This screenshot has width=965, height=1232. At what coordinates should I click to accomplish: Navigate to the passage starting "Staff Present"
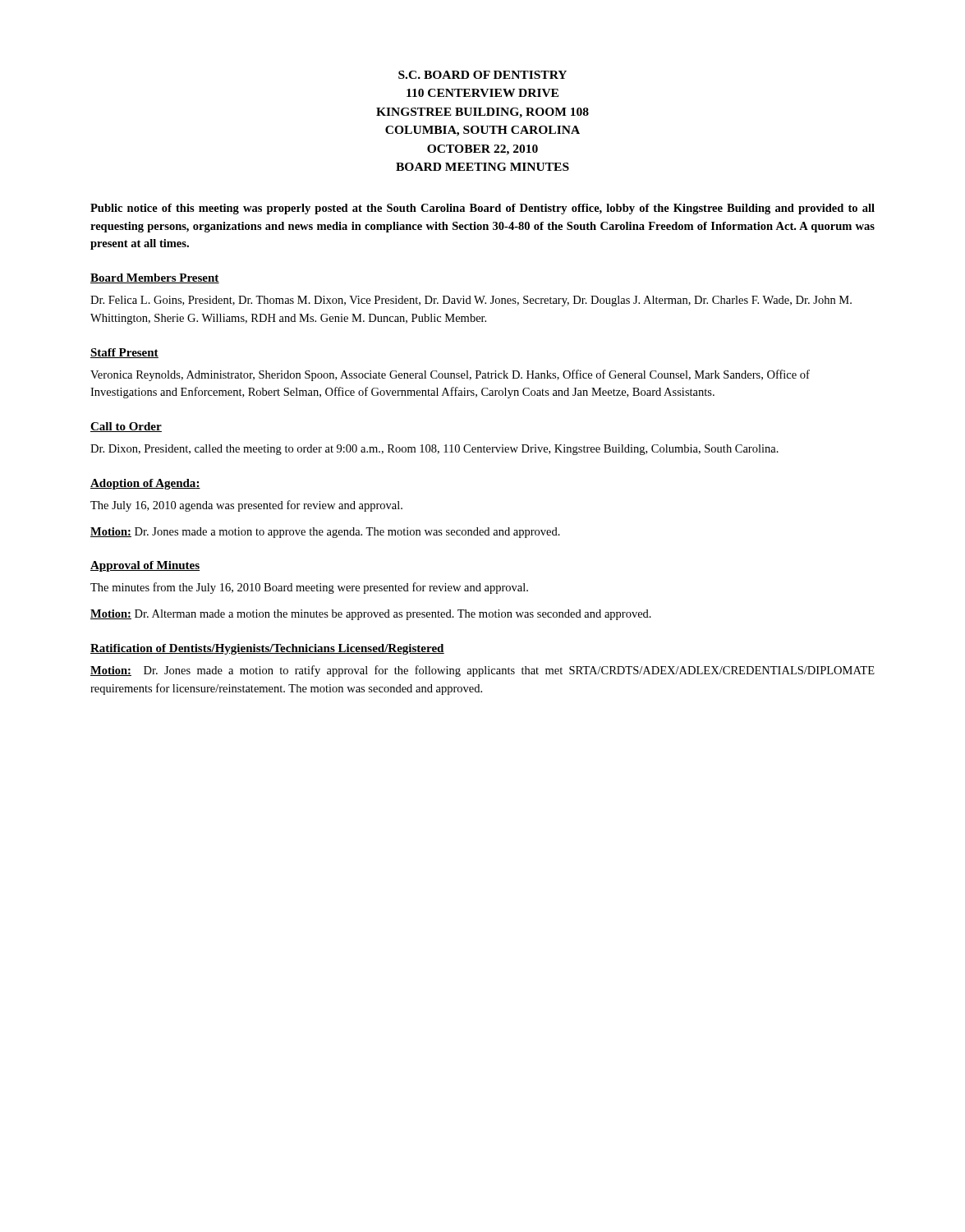[124, 352]
